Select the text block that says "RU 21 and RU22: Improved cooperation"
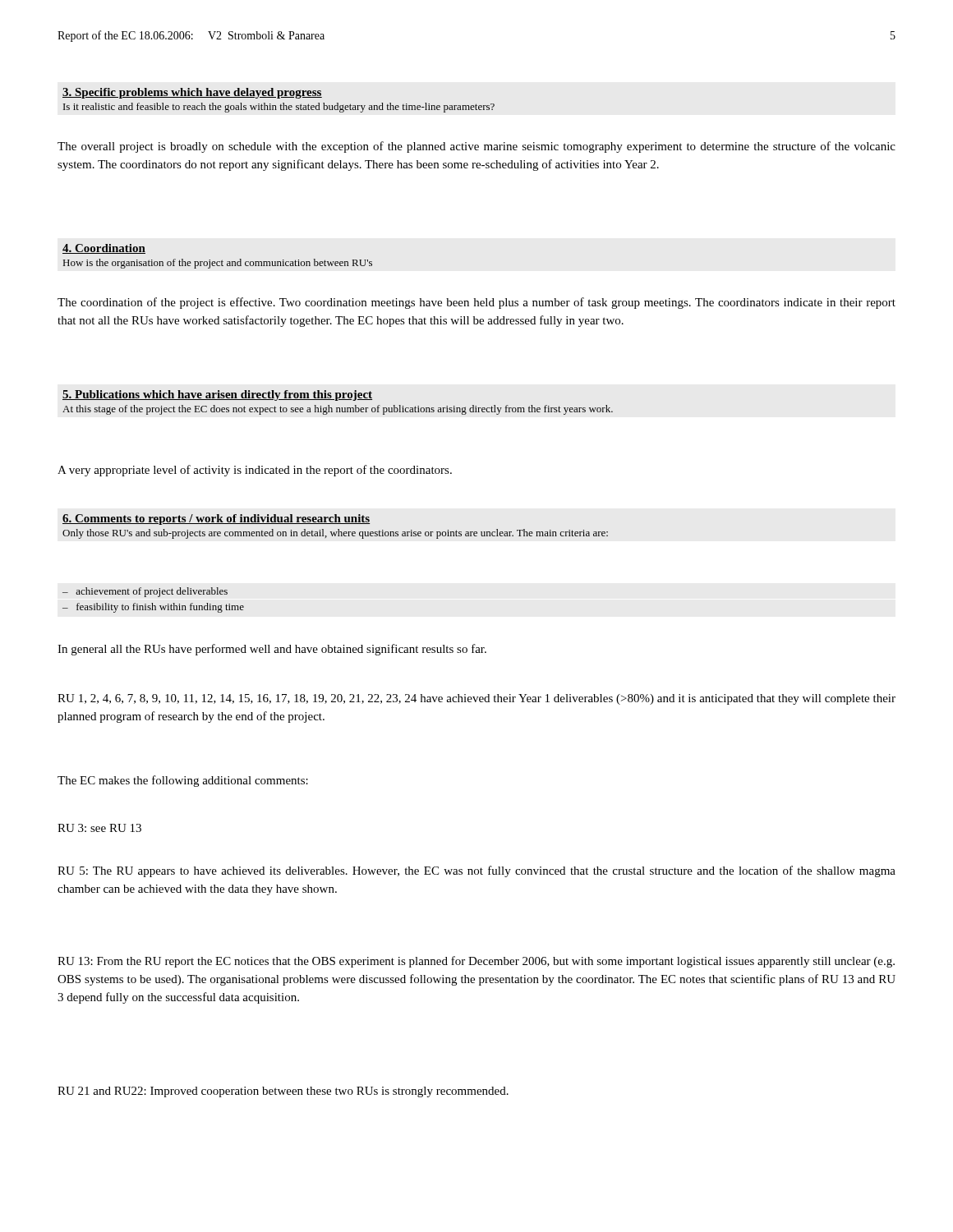This screenshot has width=953, height=1232. (283, 1091)
